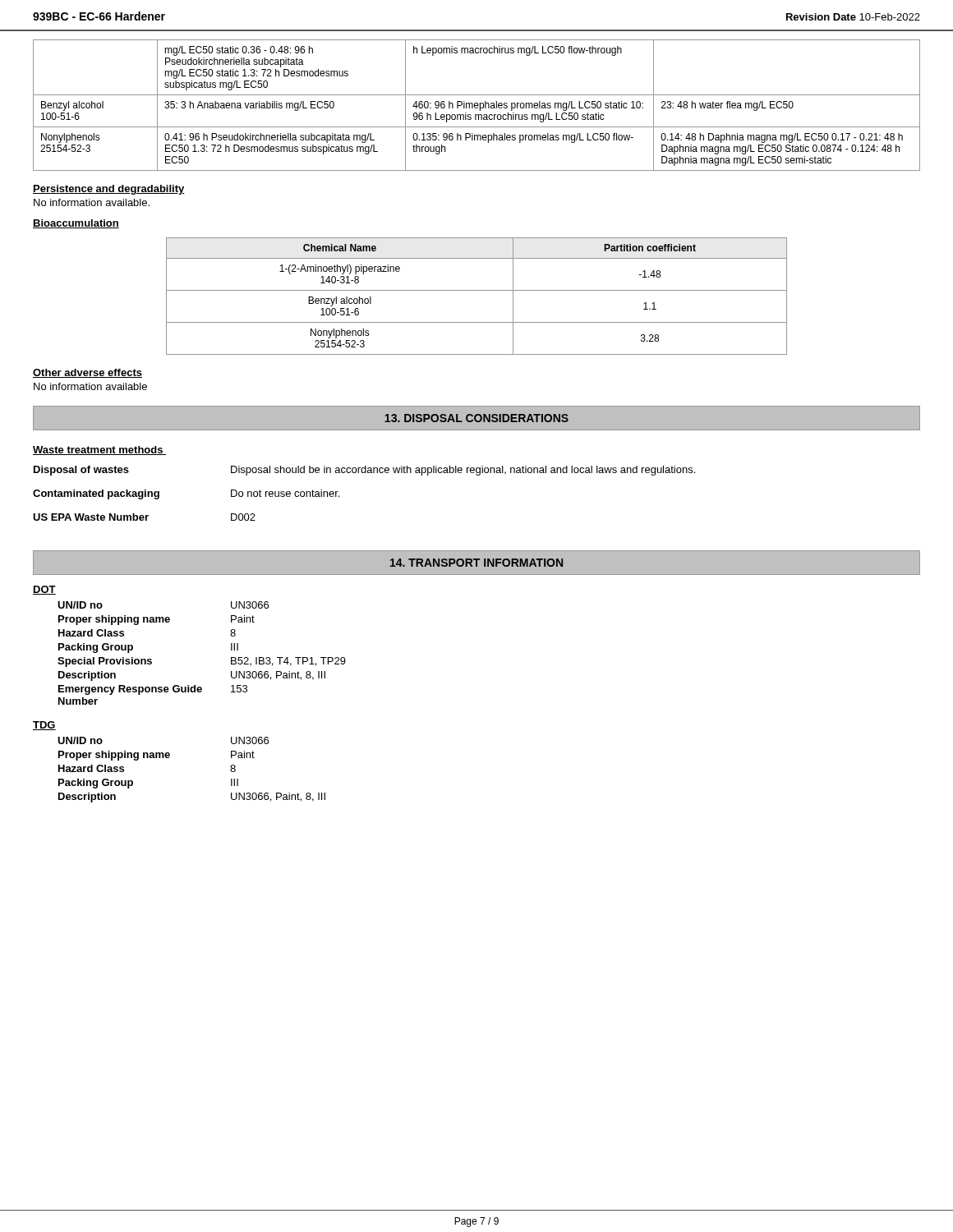The image size is (953, 1232).
Task: Click on the text starting "Contaminated packaging Do not reuse container."
Action: click(x=92, y=494)
